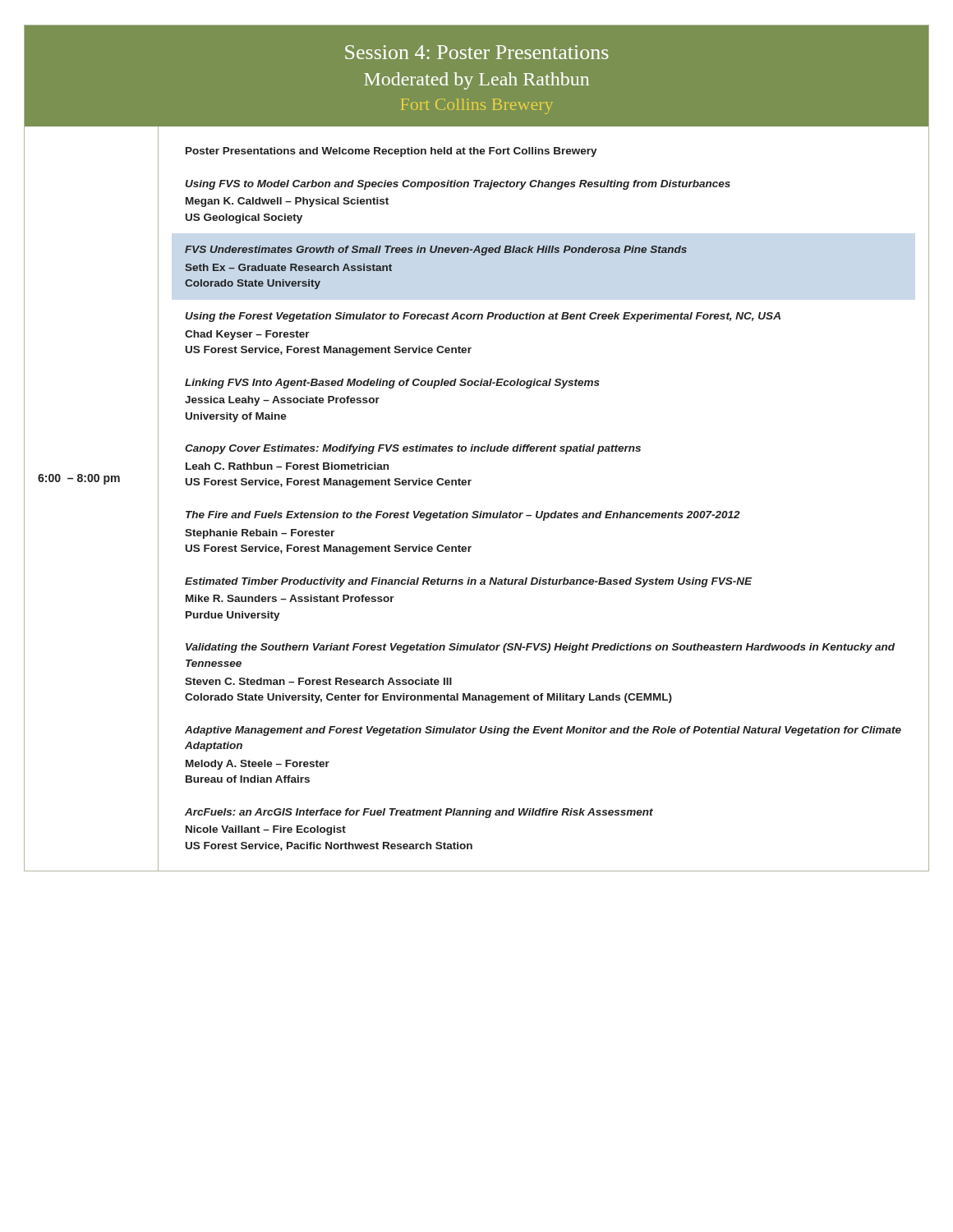Find the list item that says "FVS Underestimates Growth"
This screenshot has width=953, height=1232.
[436, 251]
